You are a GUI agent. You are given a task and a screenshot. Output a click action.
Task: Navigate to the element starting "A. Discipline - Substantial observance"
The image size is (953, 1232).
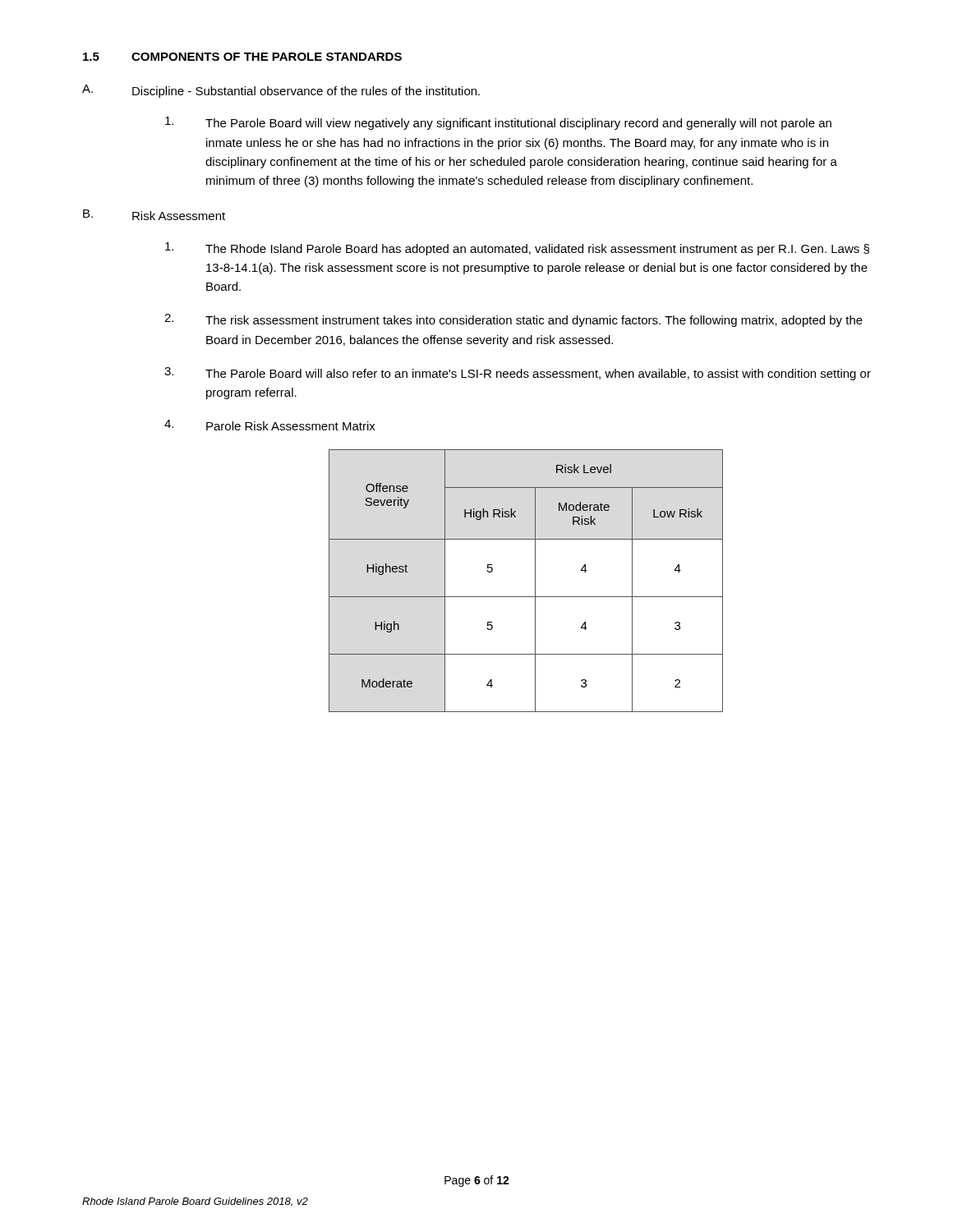pyautogui.click(x=281, y=91)
